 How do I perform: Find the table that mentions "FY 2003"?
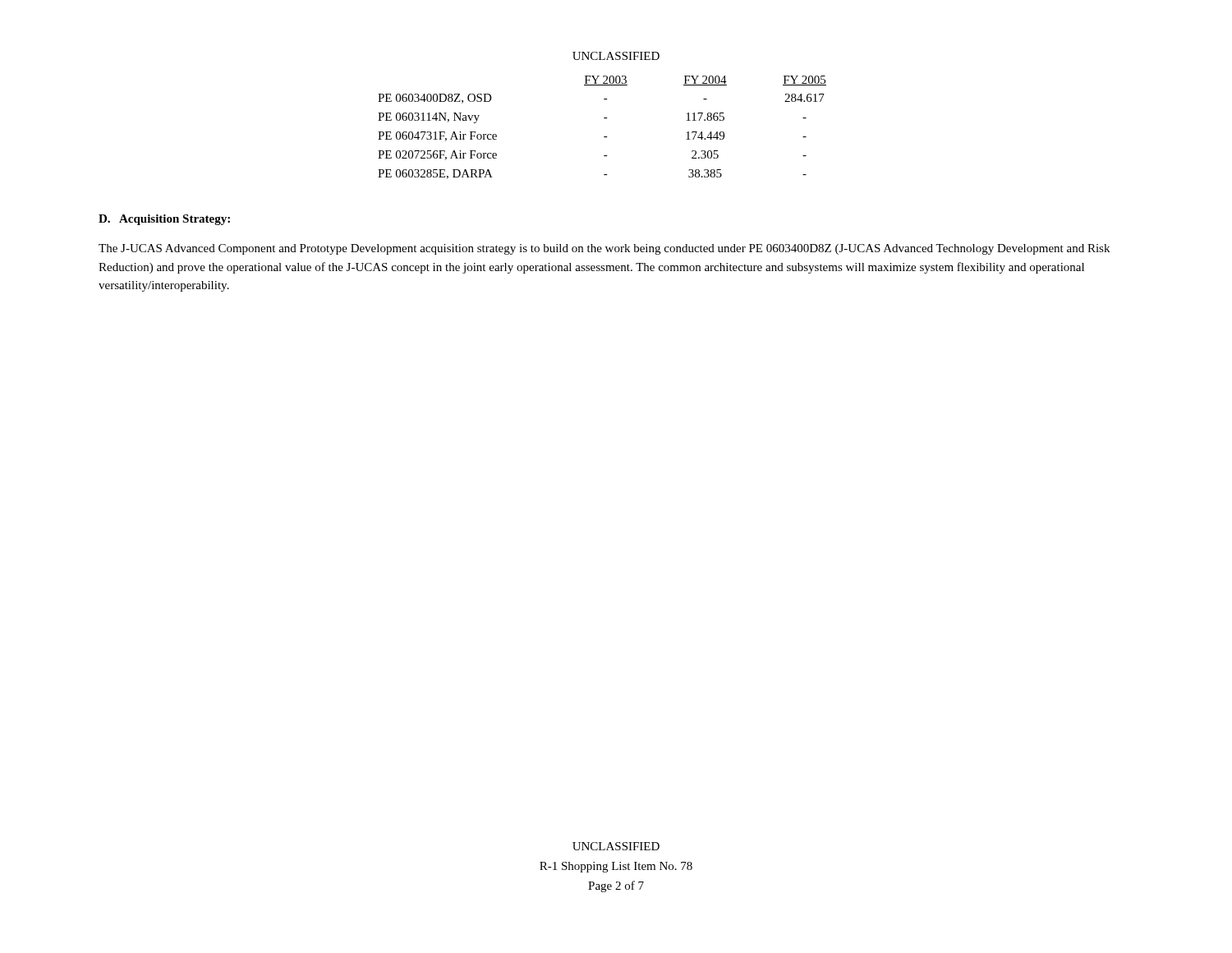pyautogui.click(x=616, y=127)
